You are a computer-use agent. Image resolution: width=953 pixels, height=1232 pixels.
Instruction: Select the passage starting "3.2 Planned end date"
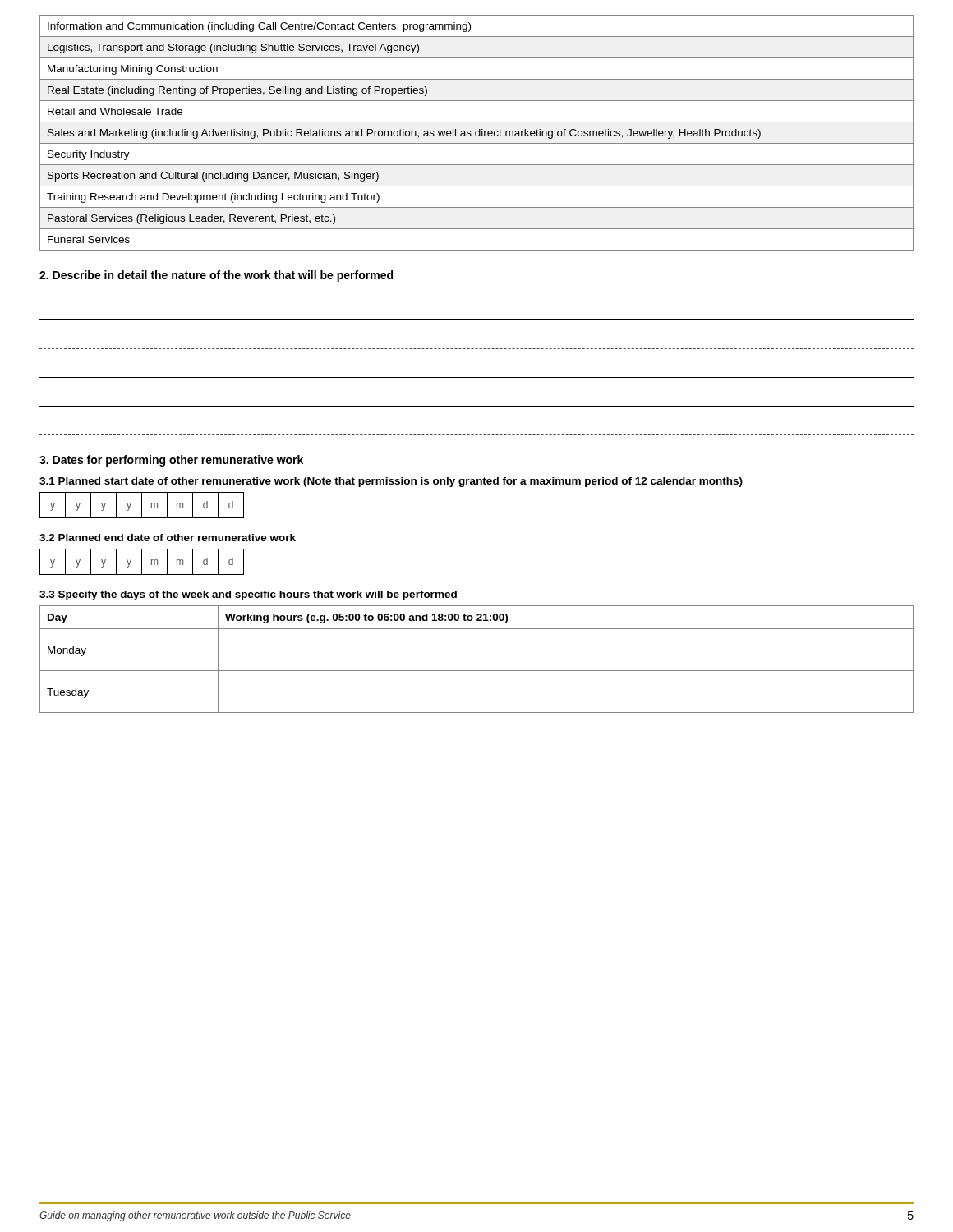pos(168,538)
